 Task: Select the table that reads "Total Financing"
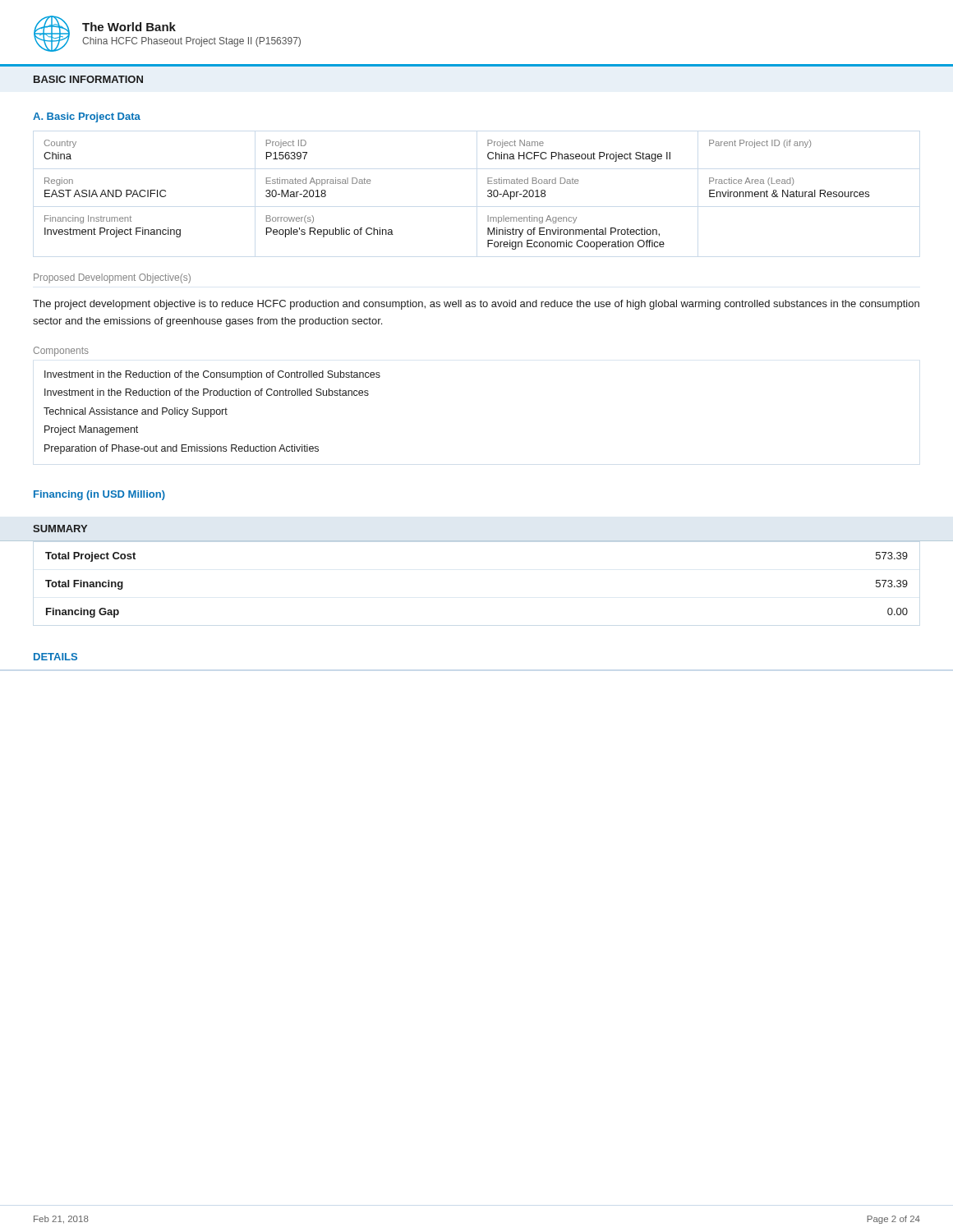pos(476,584)
